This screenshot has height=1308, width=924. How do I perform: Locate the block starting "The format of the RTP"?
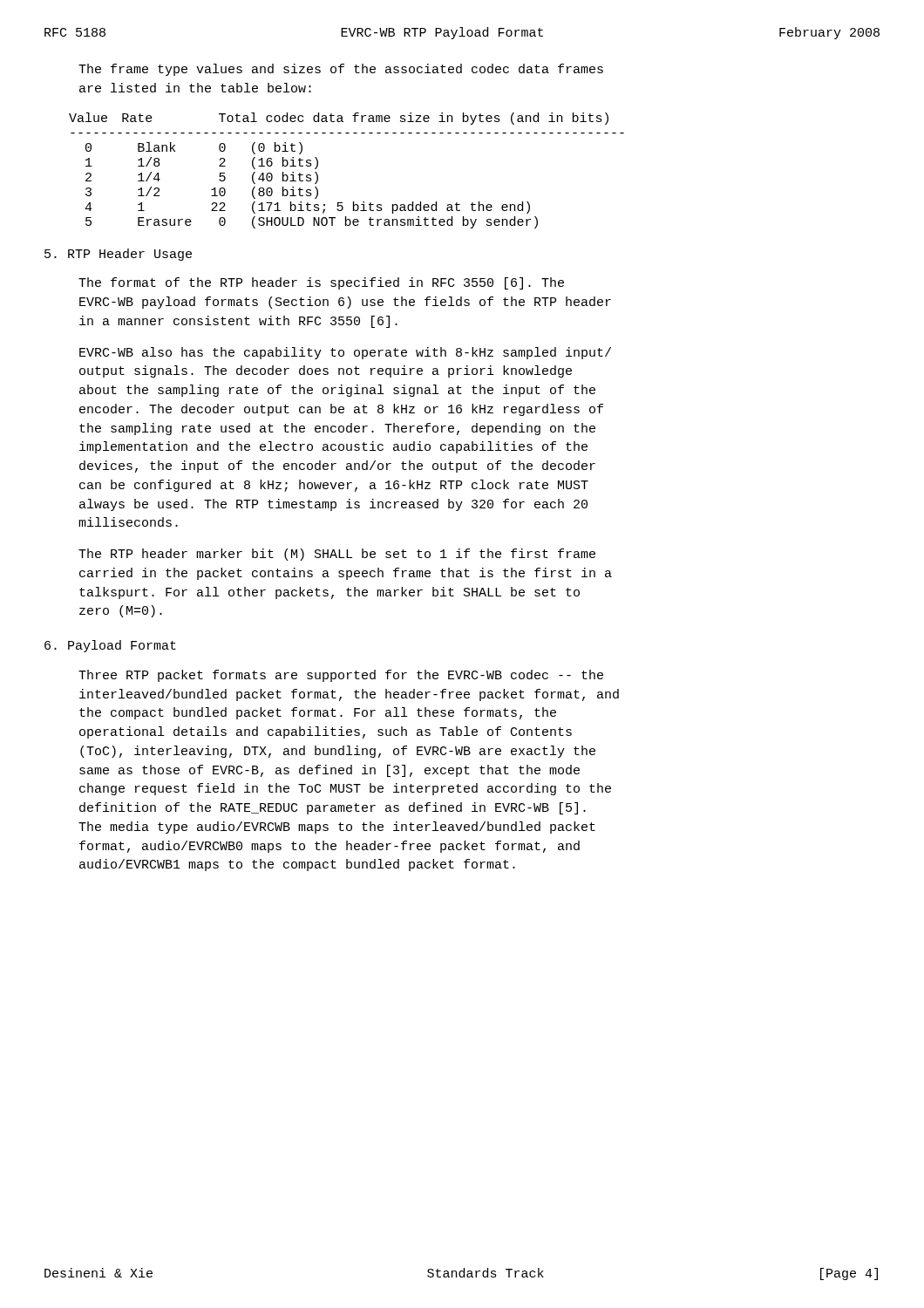pos(345,303)
